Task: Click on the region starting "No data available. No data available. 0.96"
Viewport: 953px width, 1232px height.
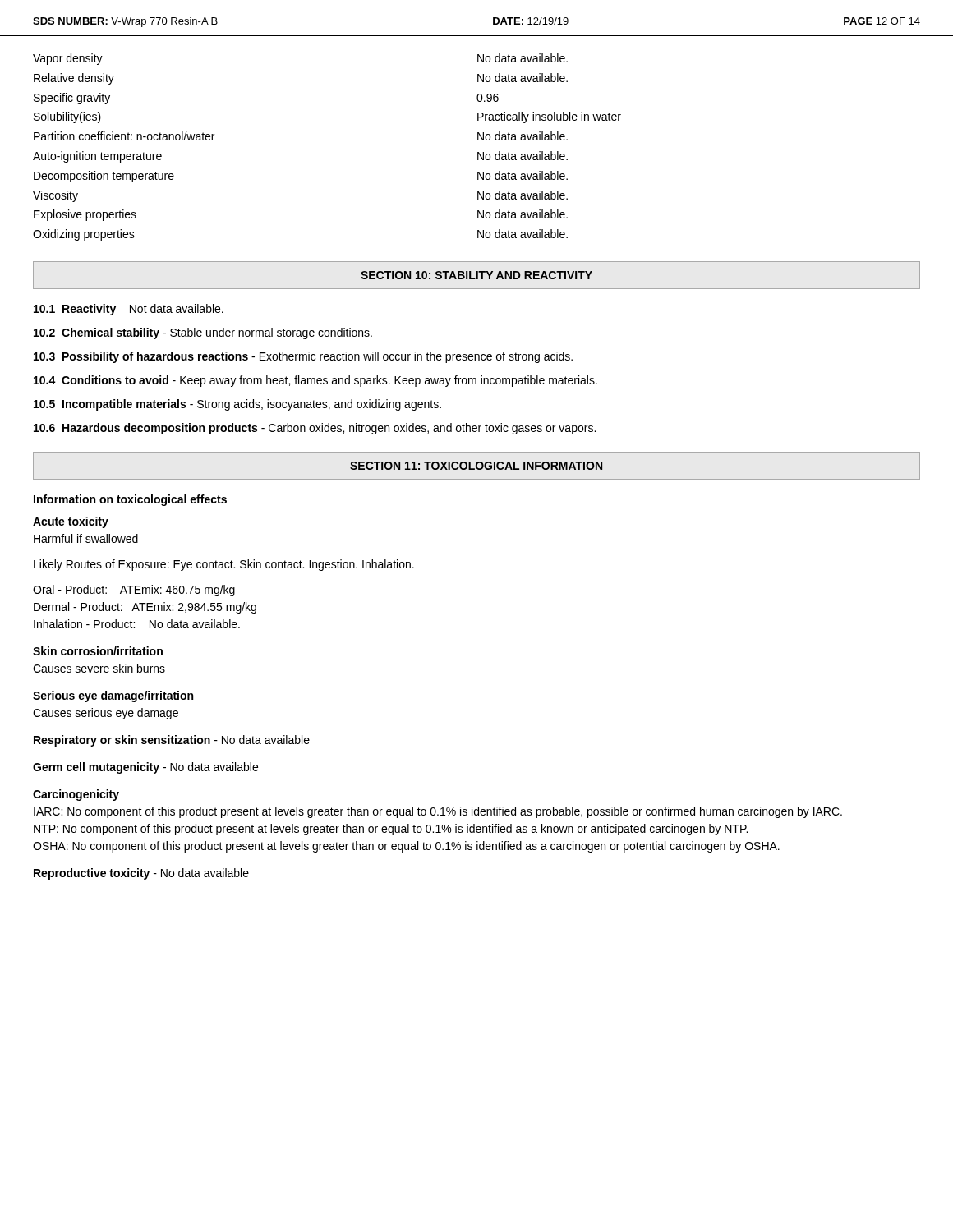Action: coord(523,58)
